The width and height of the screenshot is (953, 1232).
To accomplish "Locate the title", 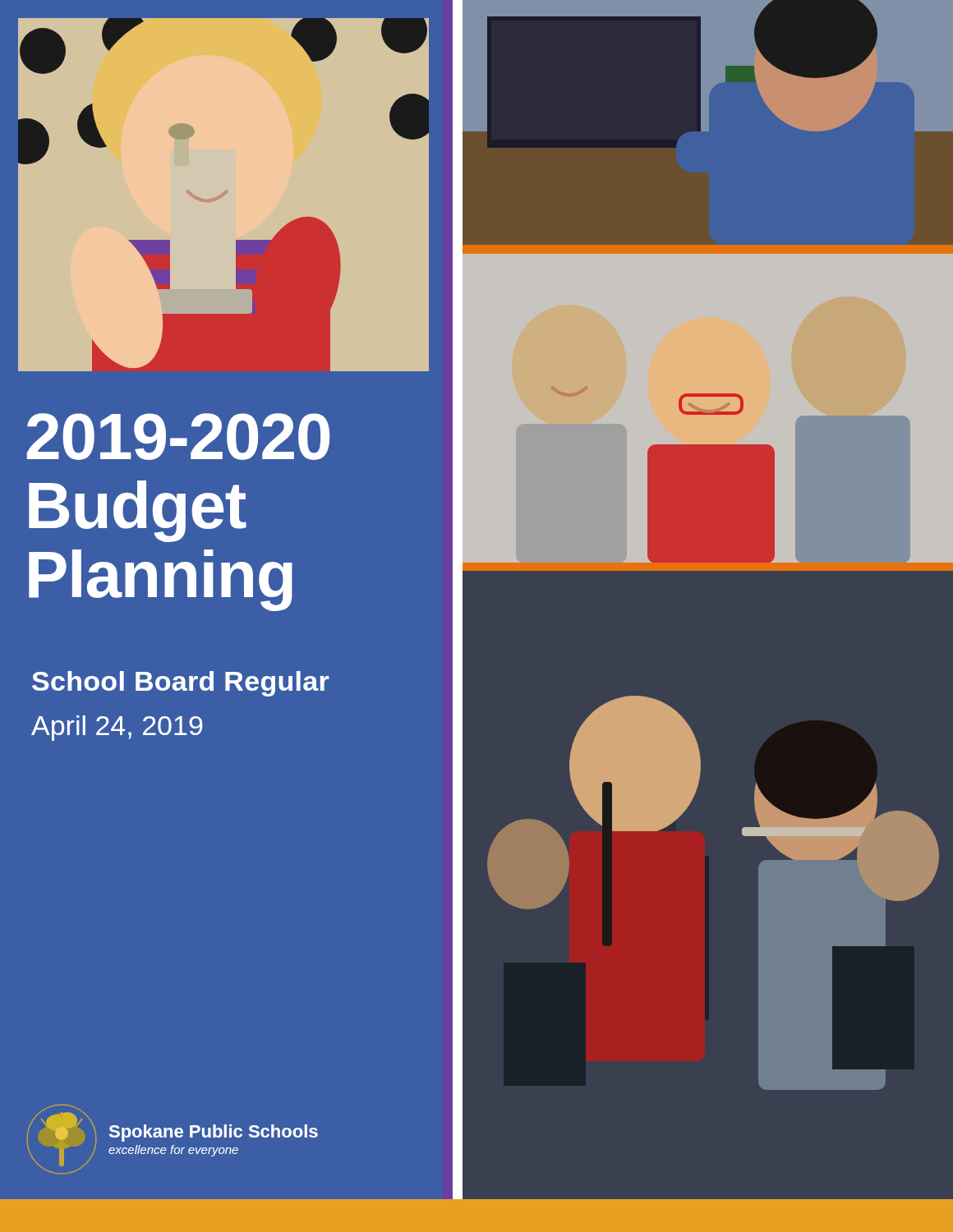I will [x=226, y=506].
